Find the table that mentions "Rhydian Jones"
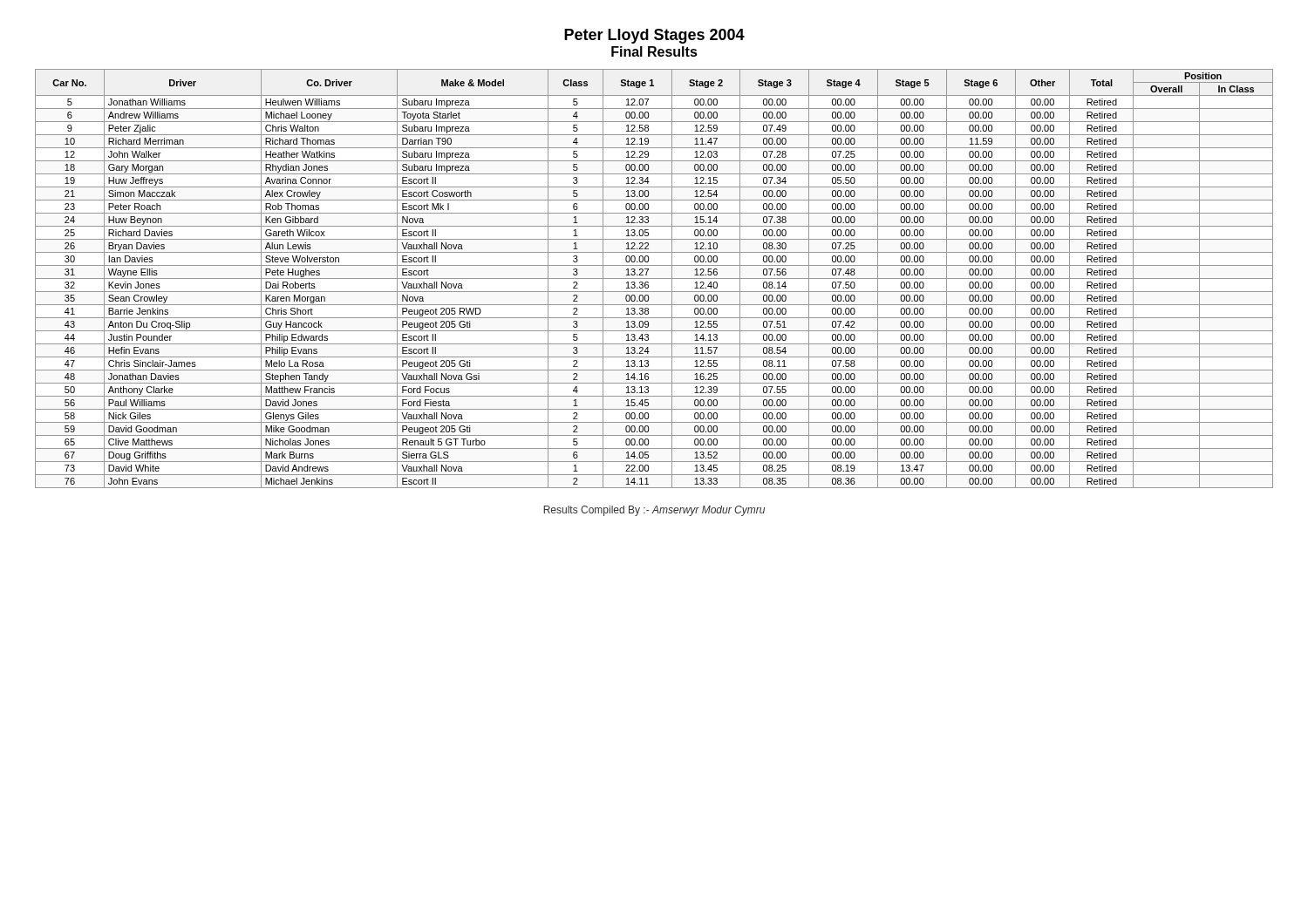Viewport: 1308px width, 924px height. point(654,278)
